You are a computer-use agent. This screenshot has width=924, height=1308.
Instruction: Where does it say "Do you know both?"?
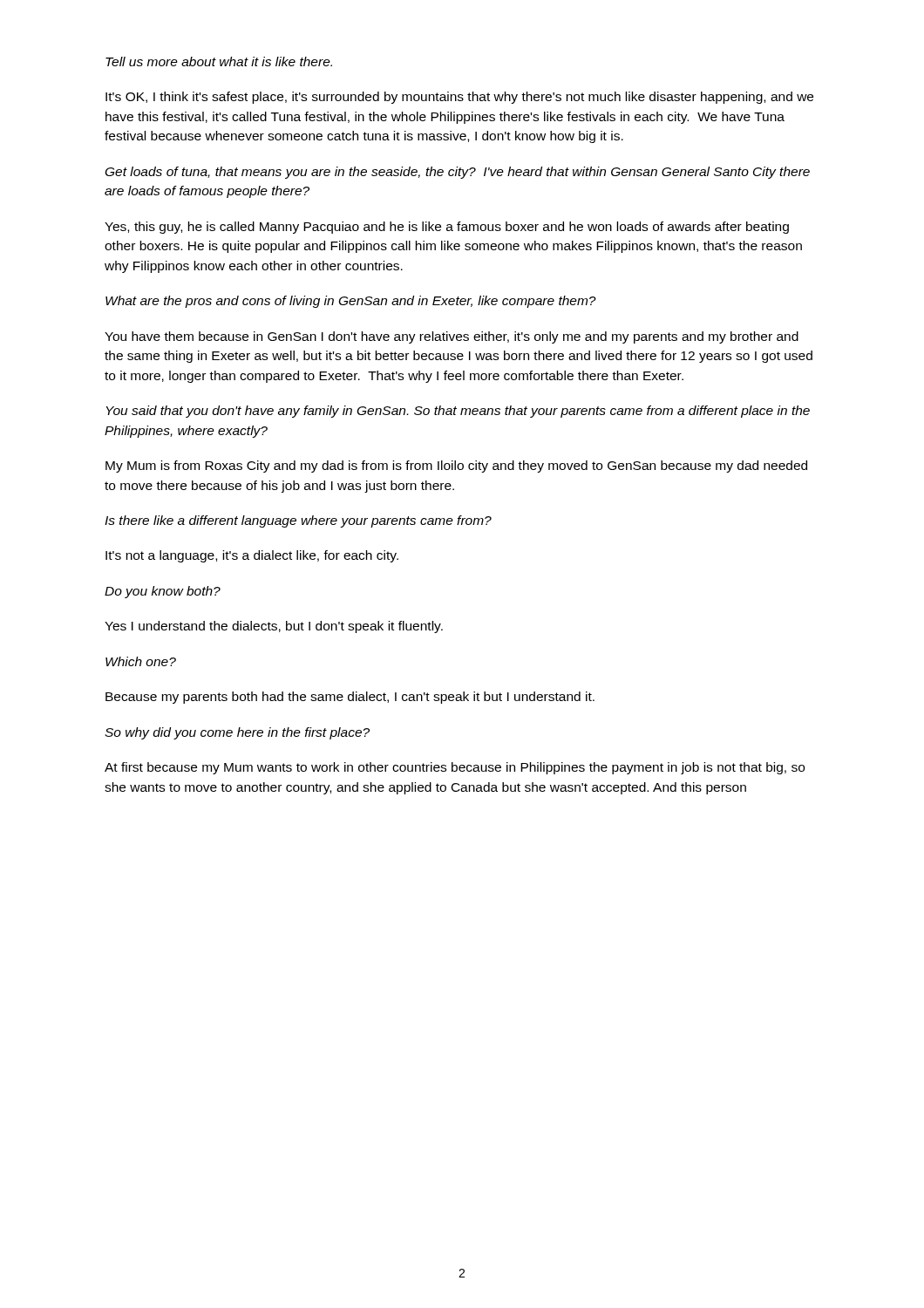point(162,591)
